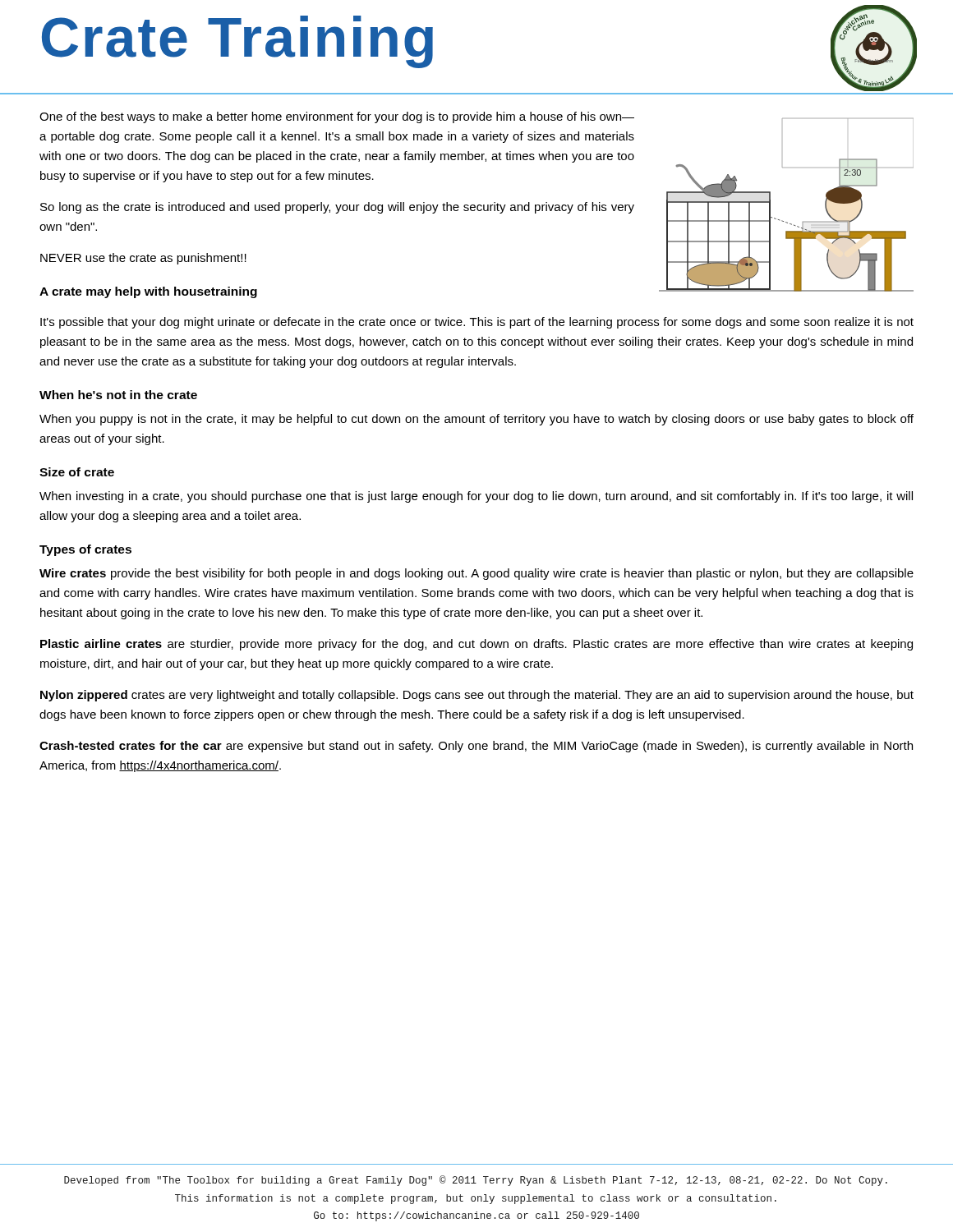Find "Types of crates" on this page
Screen dimensions: 1232x953
pos(86,549)
